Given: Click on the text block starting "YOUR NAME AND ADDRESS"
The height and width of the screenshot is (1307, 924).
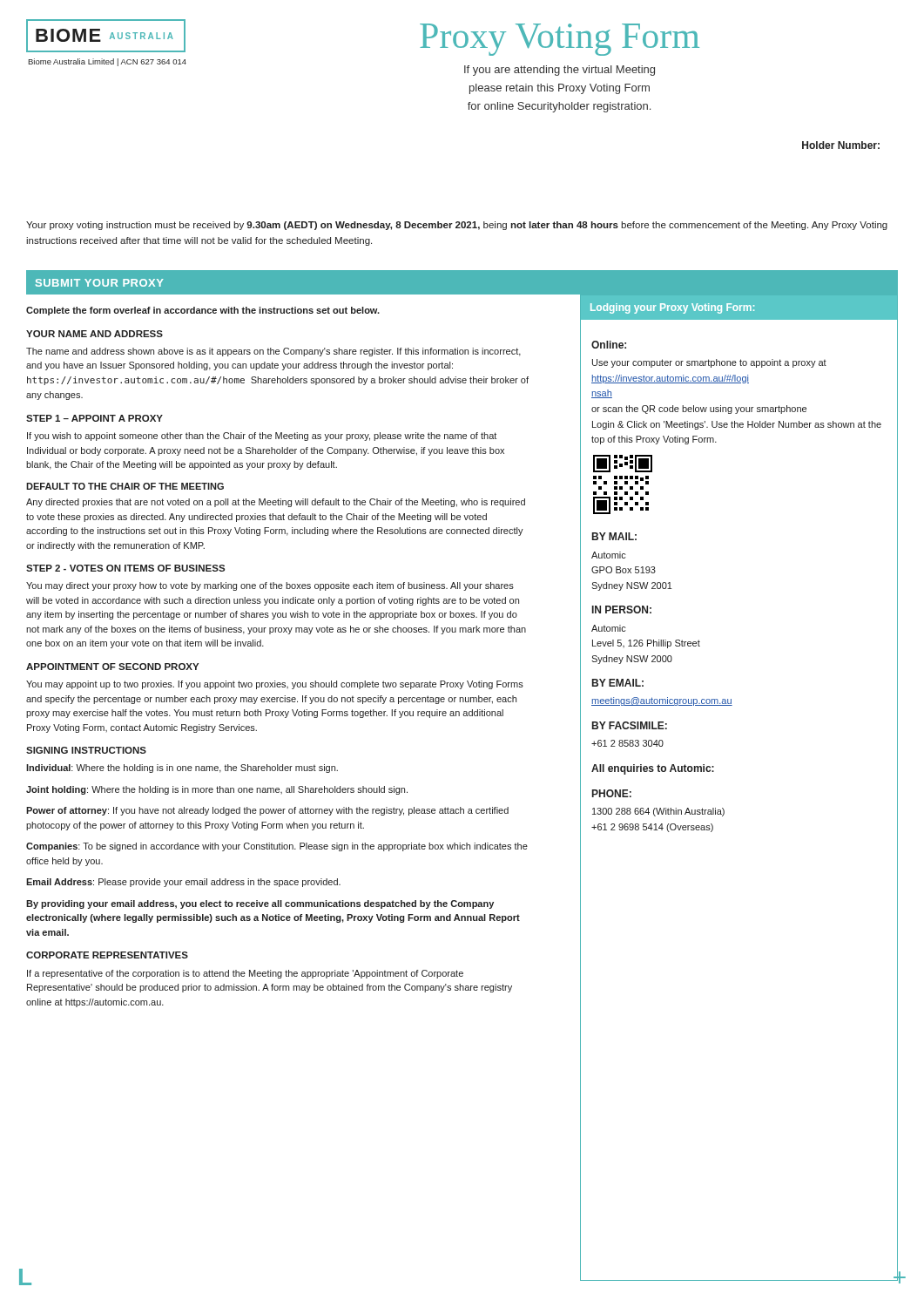Looking at the screenshot, I should [x=94, y=333].
